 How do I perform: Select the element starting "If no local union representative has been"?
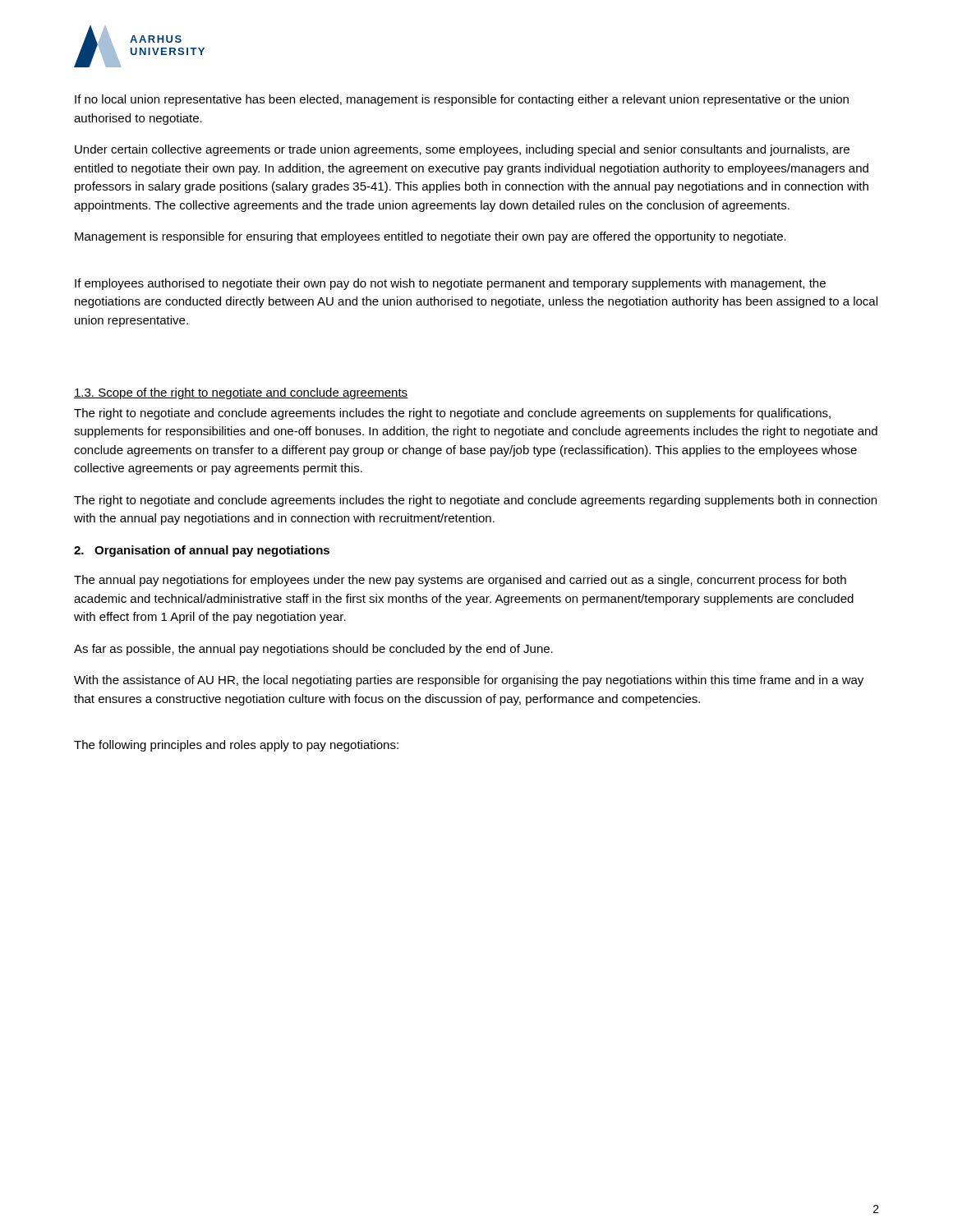tap(476, 109)
